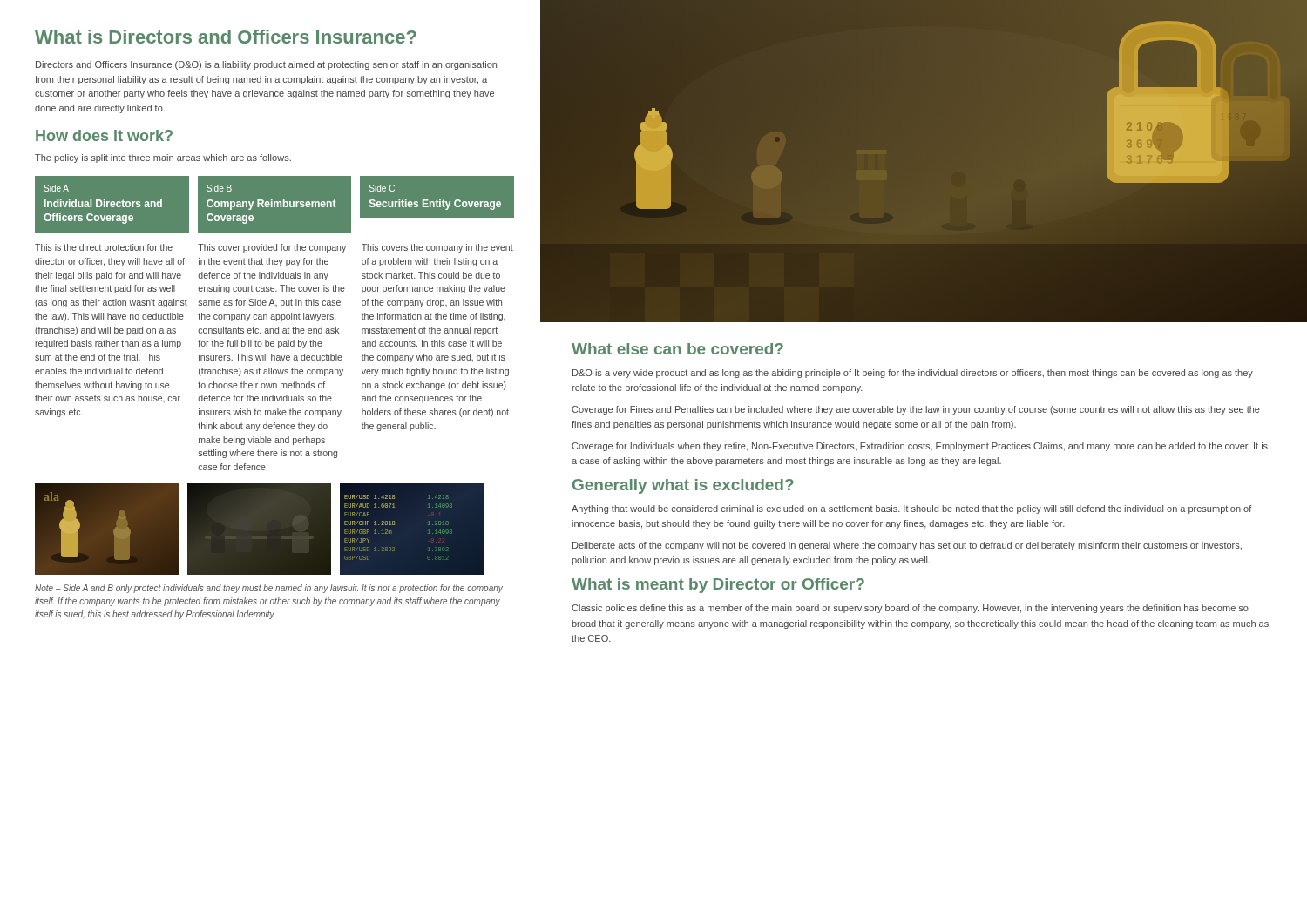Where does it say "Side C Securities Entity Coverage"?
This screenshot has width=1307, height=924.
(437, 197)
